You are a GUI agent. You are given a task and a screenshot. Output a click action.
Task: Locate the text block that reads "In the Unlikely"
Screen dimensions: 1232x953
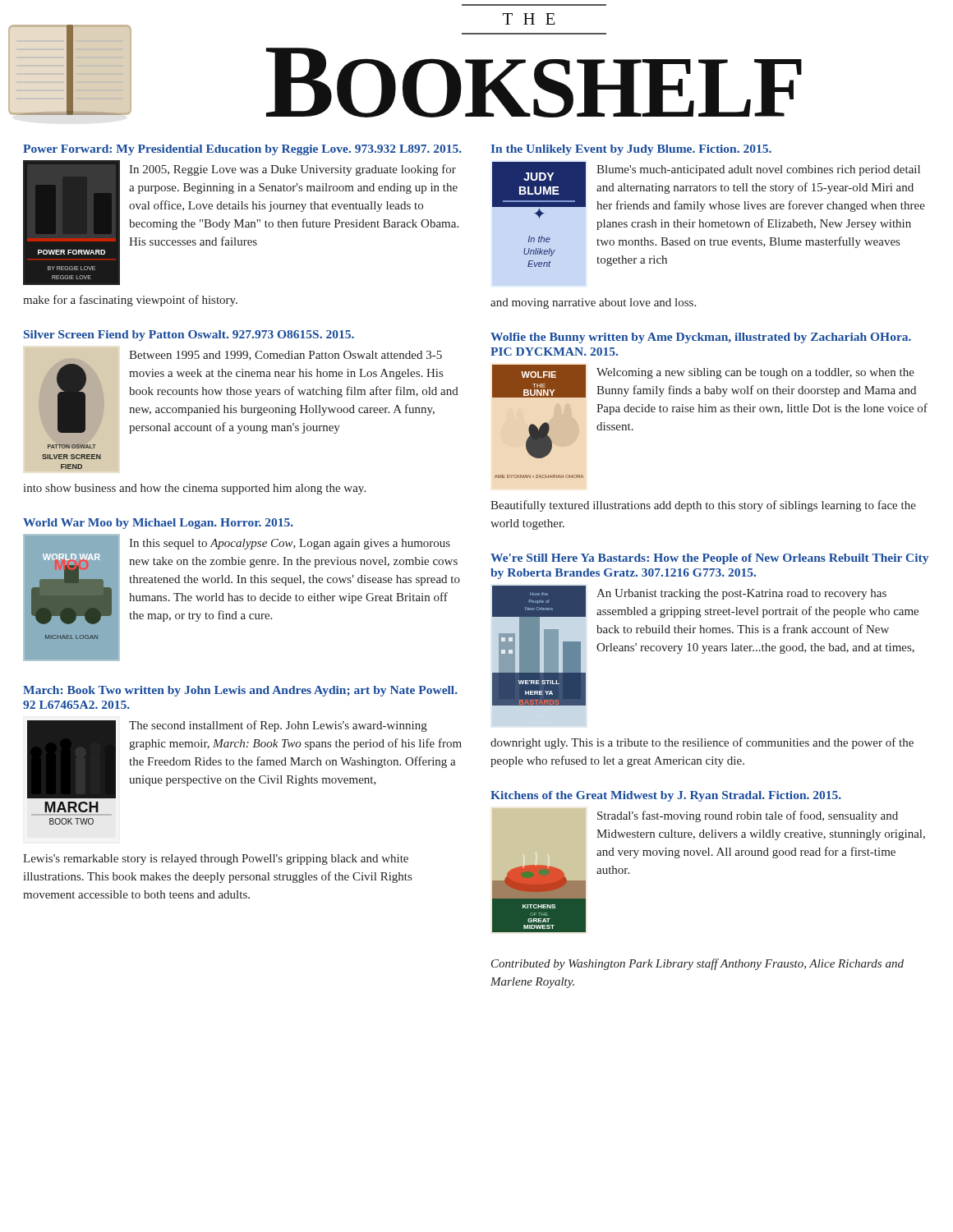[x=710, y=226]
